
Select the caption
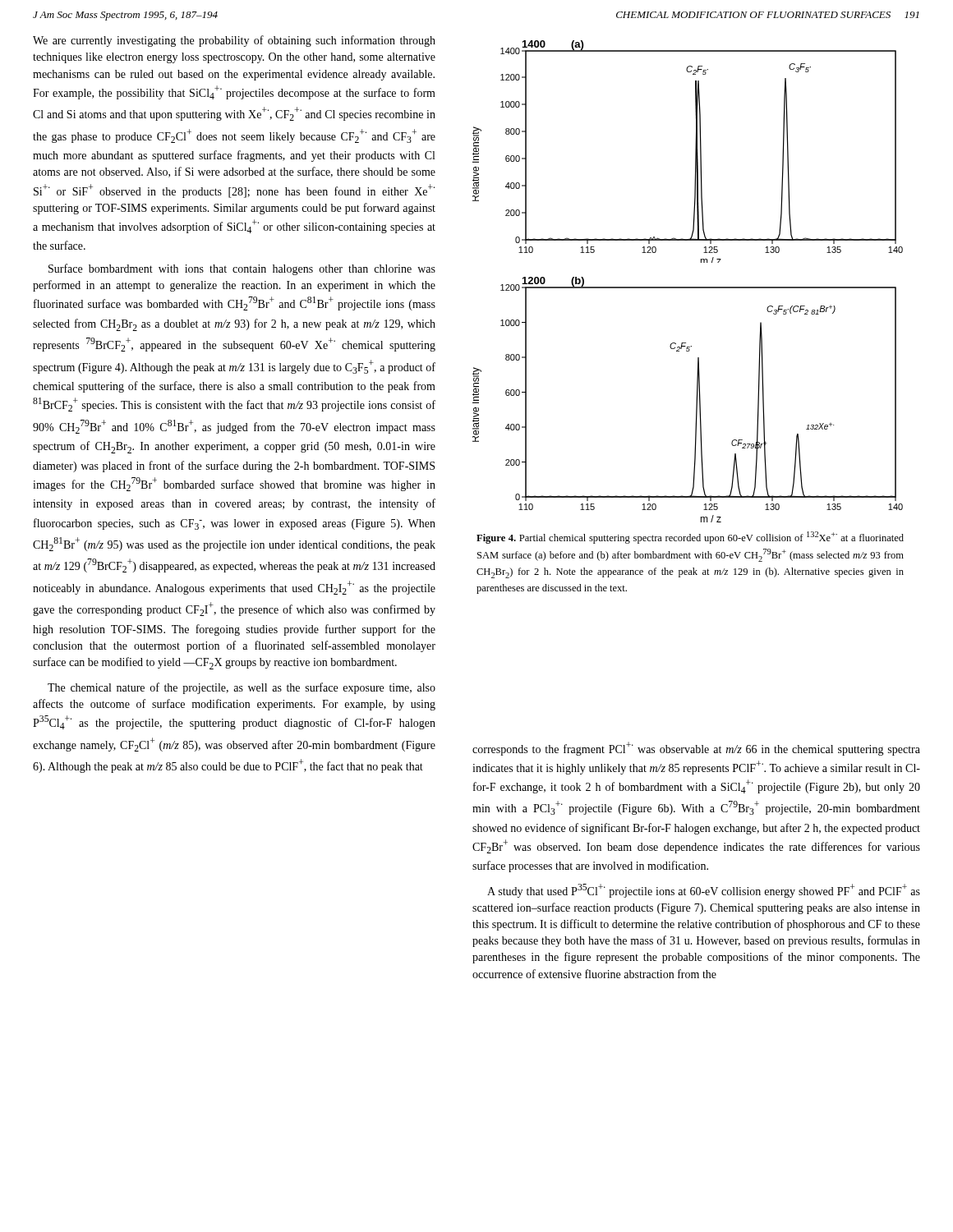690,562
